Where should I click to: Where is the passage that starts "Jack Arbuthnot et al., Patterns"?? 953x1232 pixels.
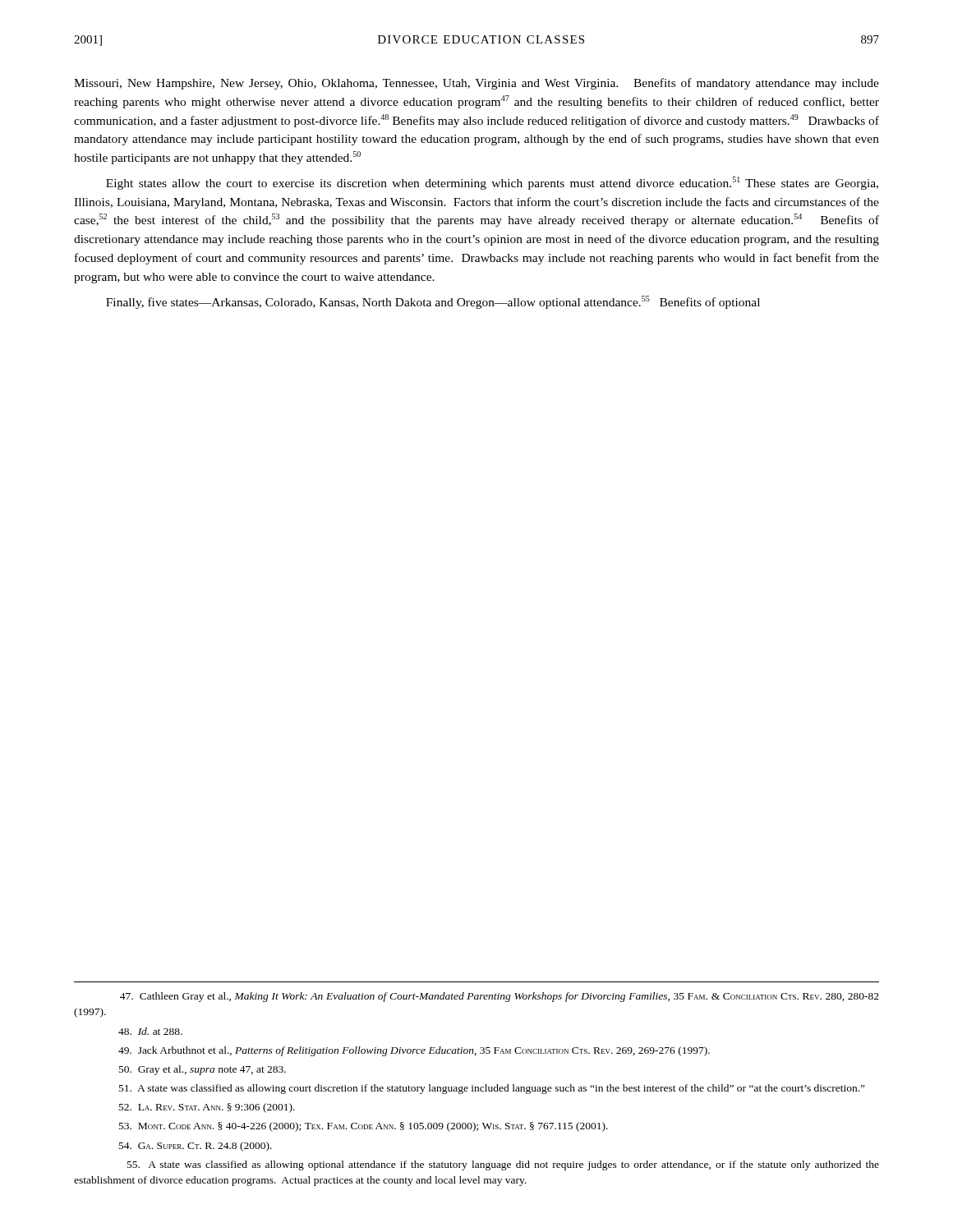point(476,1050)
